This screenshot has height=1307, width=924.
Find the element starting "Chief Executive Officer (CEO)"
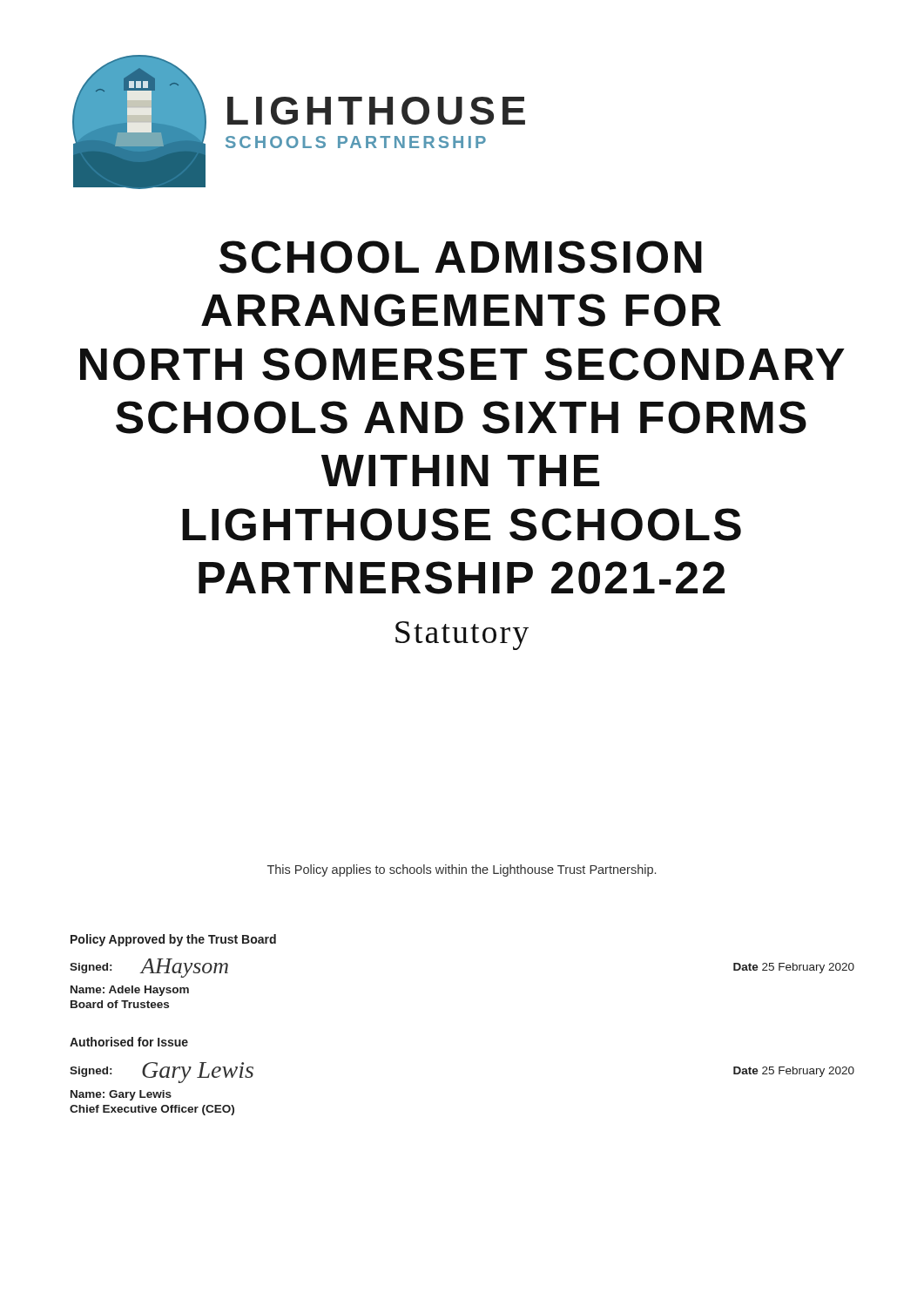click(152, 1109)
